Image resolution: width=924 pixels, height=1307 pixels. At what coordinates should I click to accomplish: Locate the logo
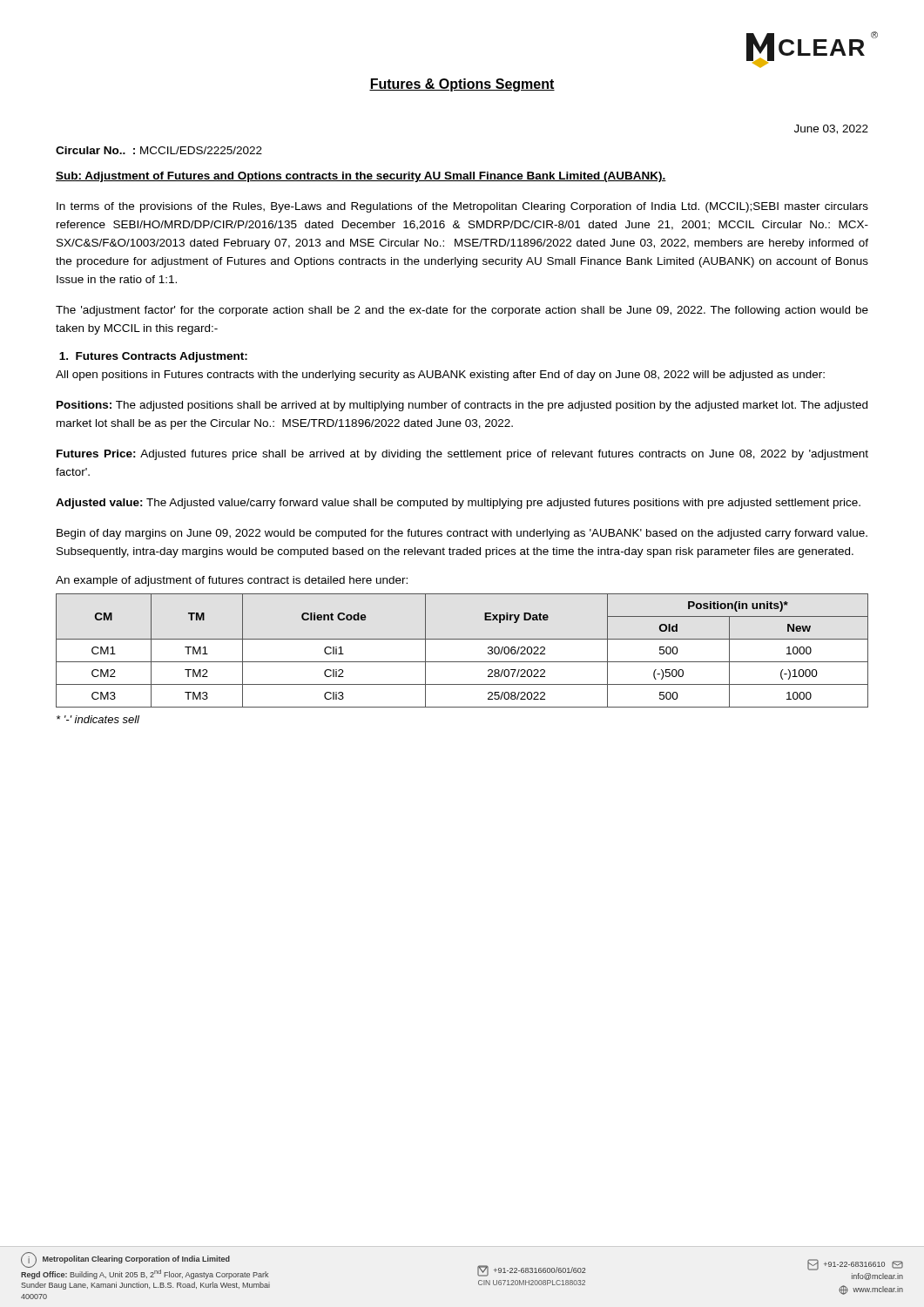tap(809, 48)
